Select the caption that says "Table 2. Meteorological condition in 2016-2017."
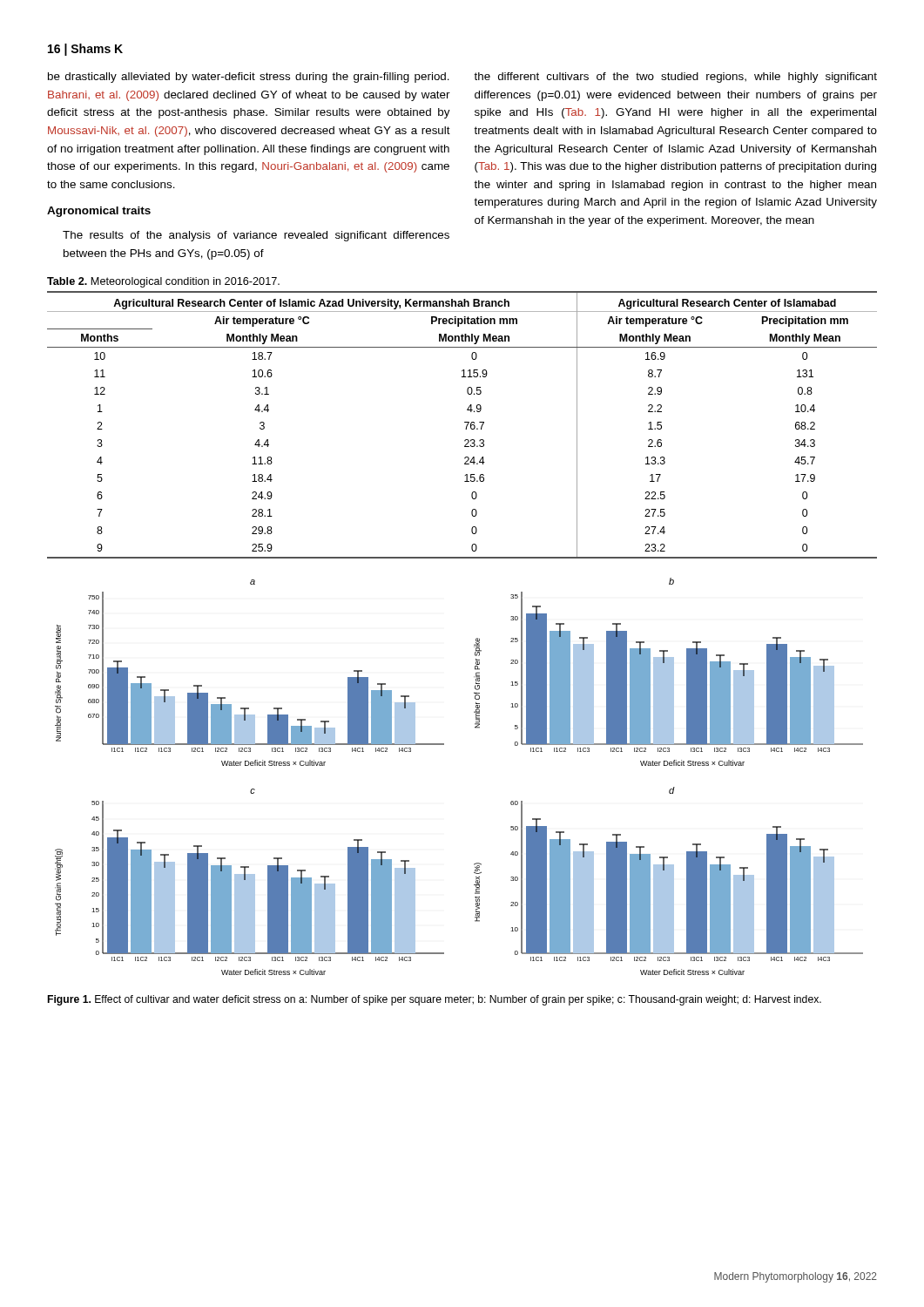924x1307 pixels. click(x=164, y=281)
